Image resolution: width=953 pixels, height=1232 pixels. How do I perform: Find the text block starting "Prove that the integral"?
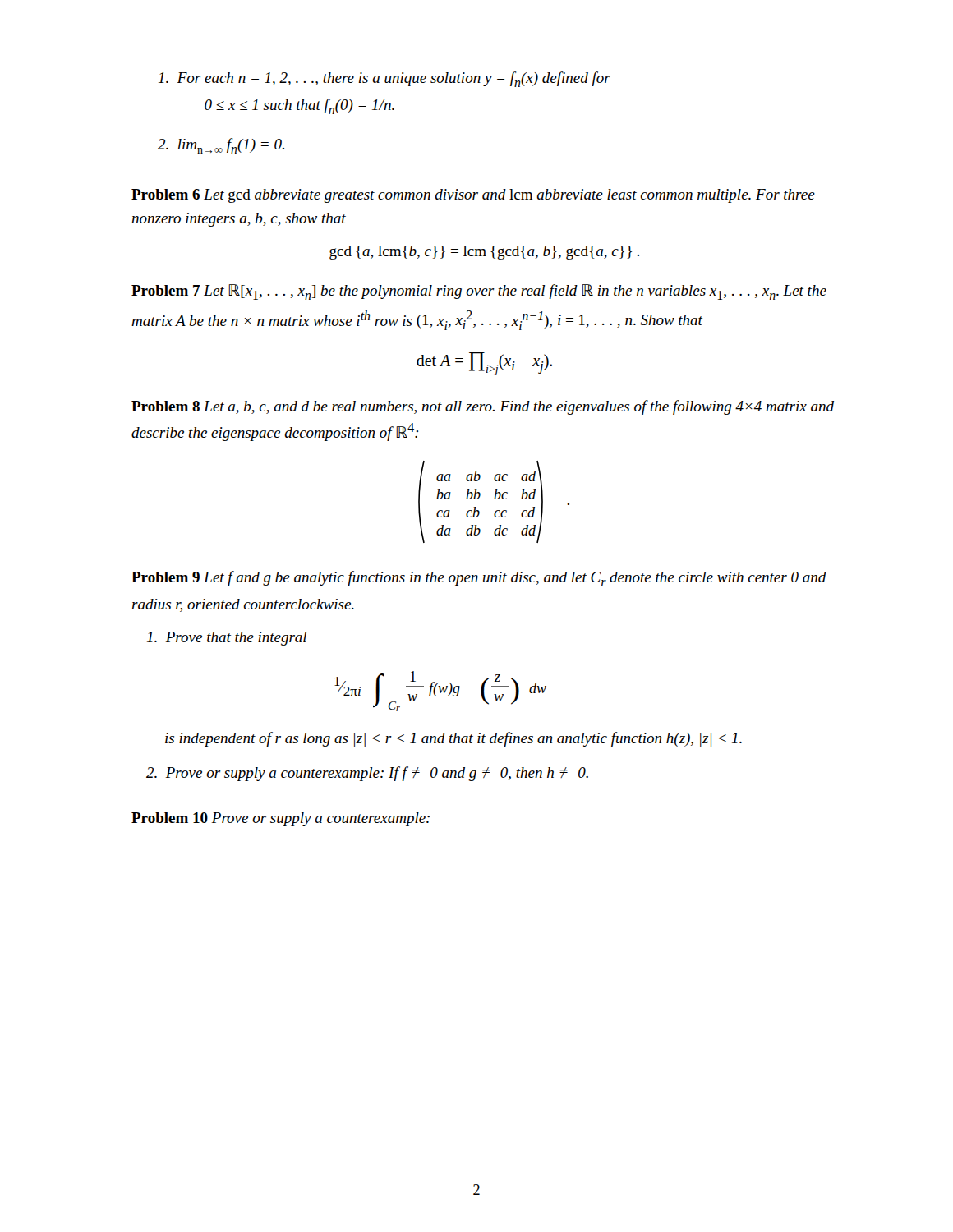(x=227, y=637)
